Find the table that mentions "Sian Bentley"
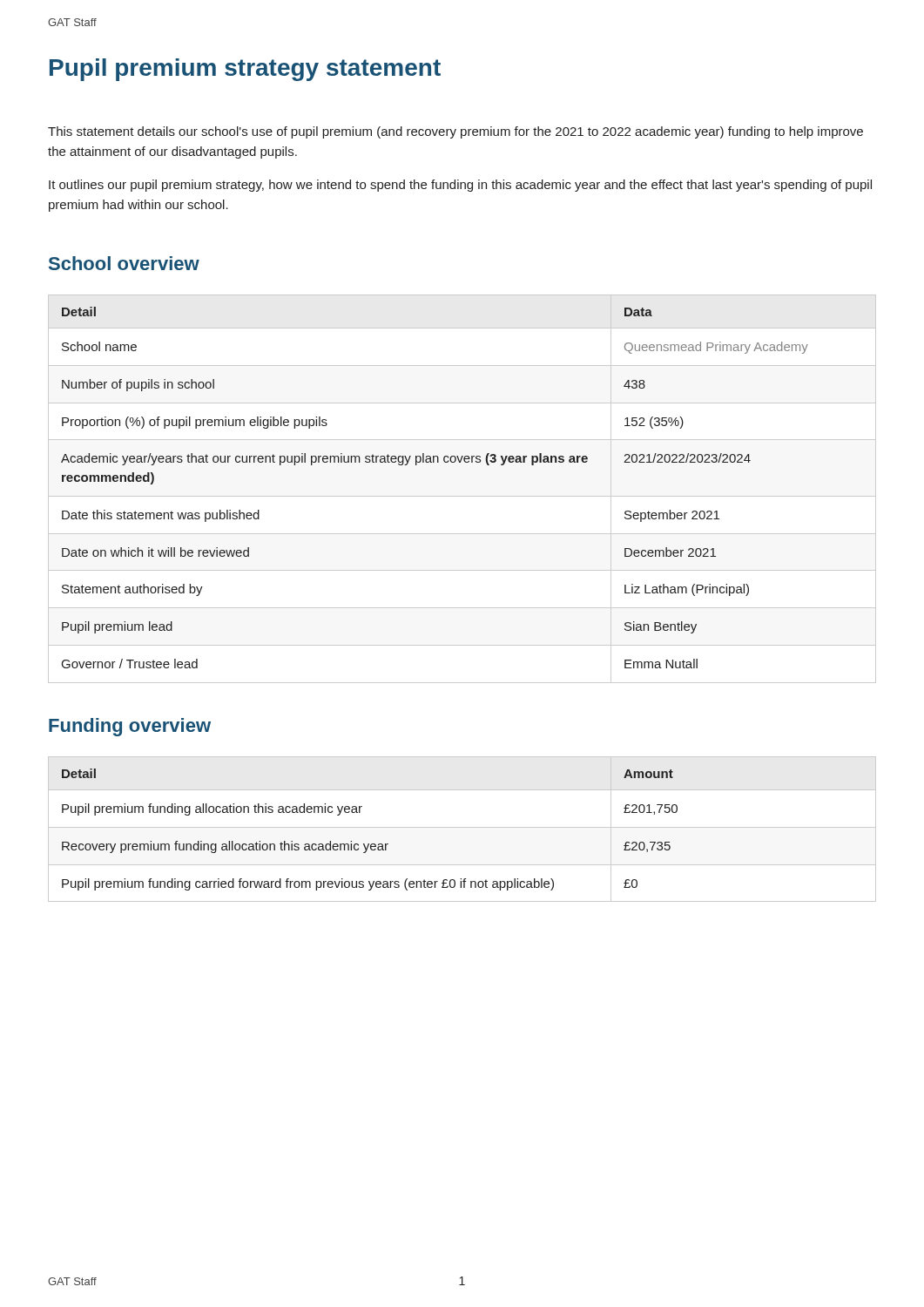The height and width of the screenshot is (1307, 924). pos(462,489)
